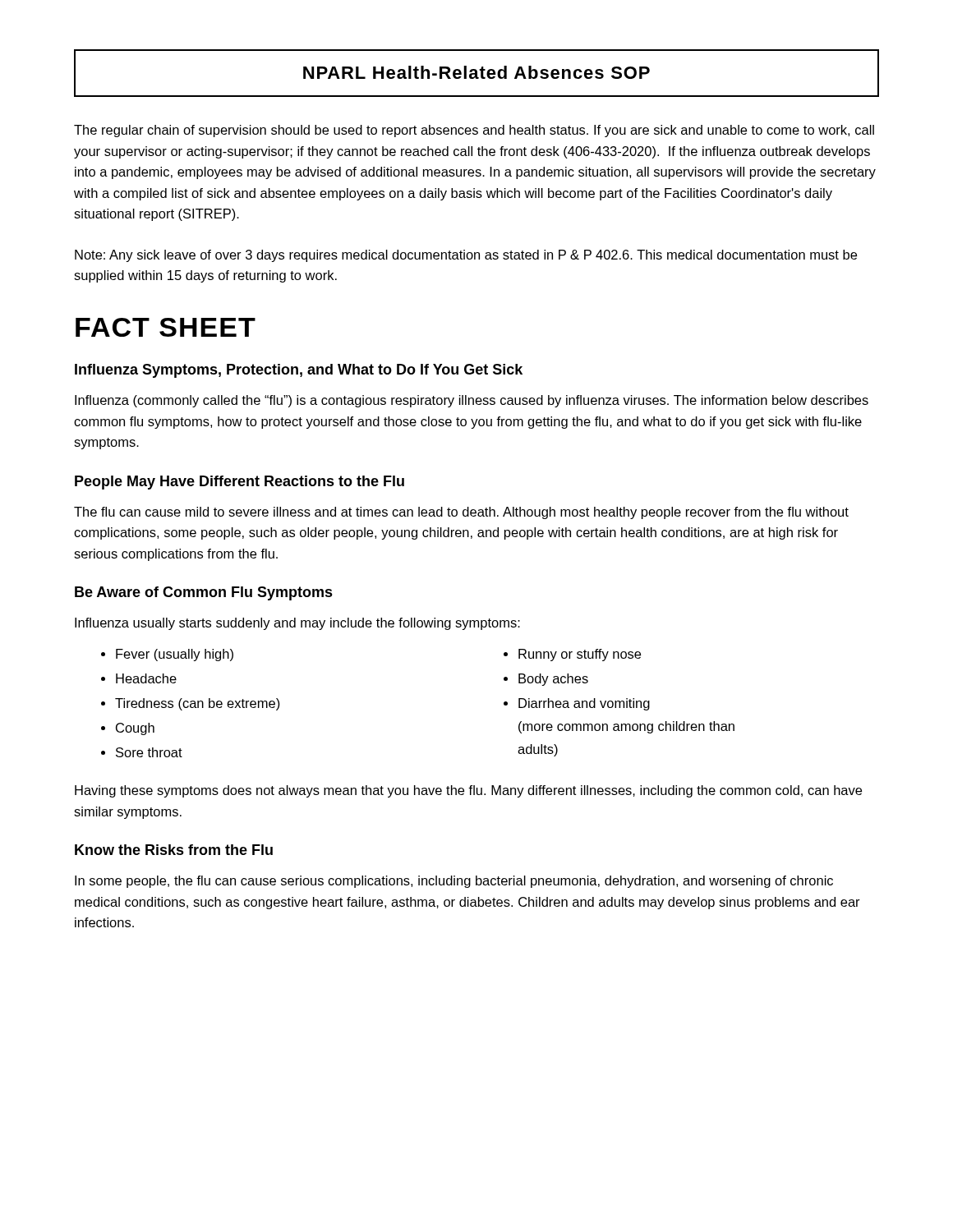Select the block starting "Tiredness (can be extreme)"
953x1232 pixels.
[198, 703]
